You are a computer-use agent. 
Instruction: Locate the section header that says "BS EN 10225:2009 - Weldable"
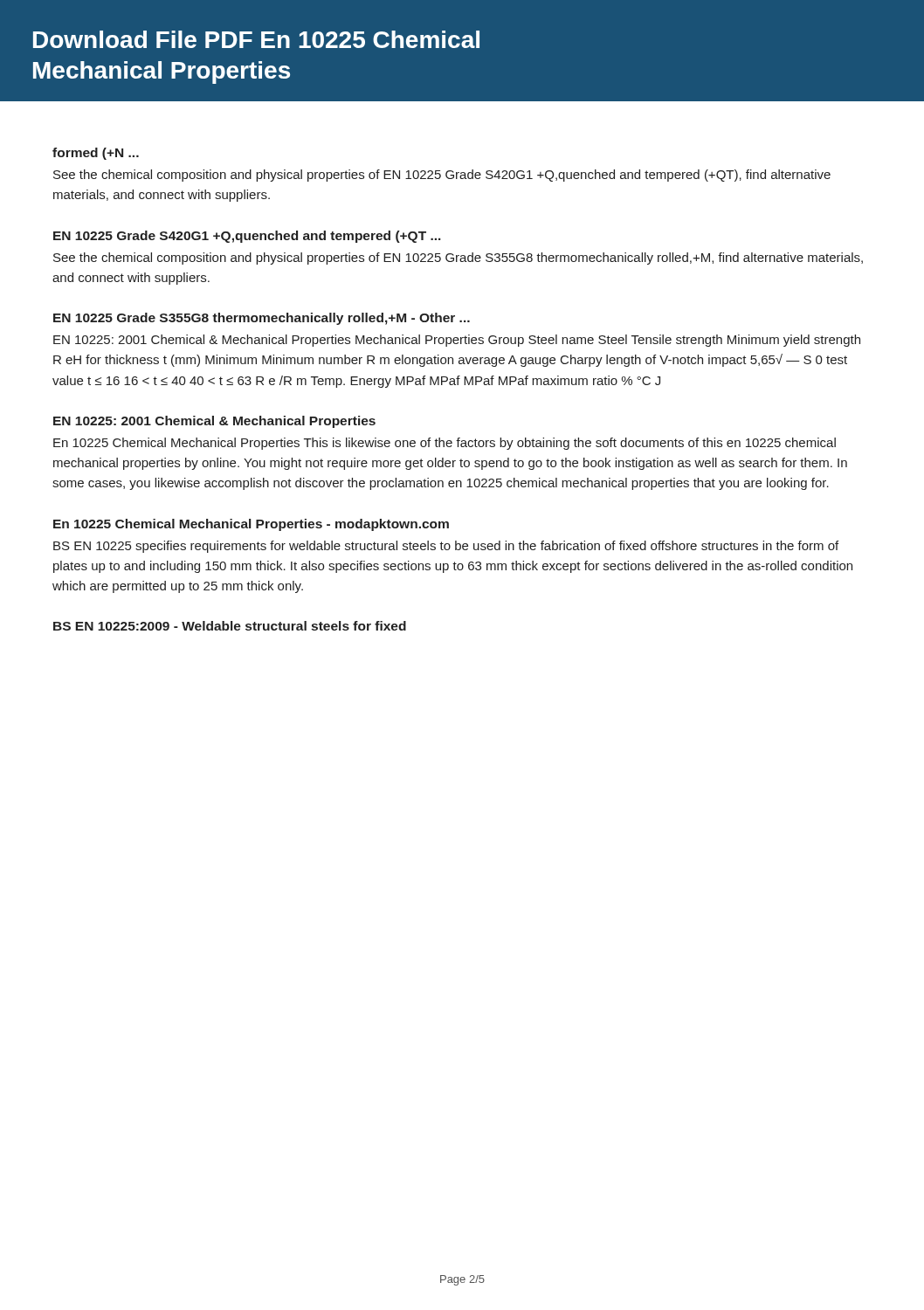tap(229, 626)
